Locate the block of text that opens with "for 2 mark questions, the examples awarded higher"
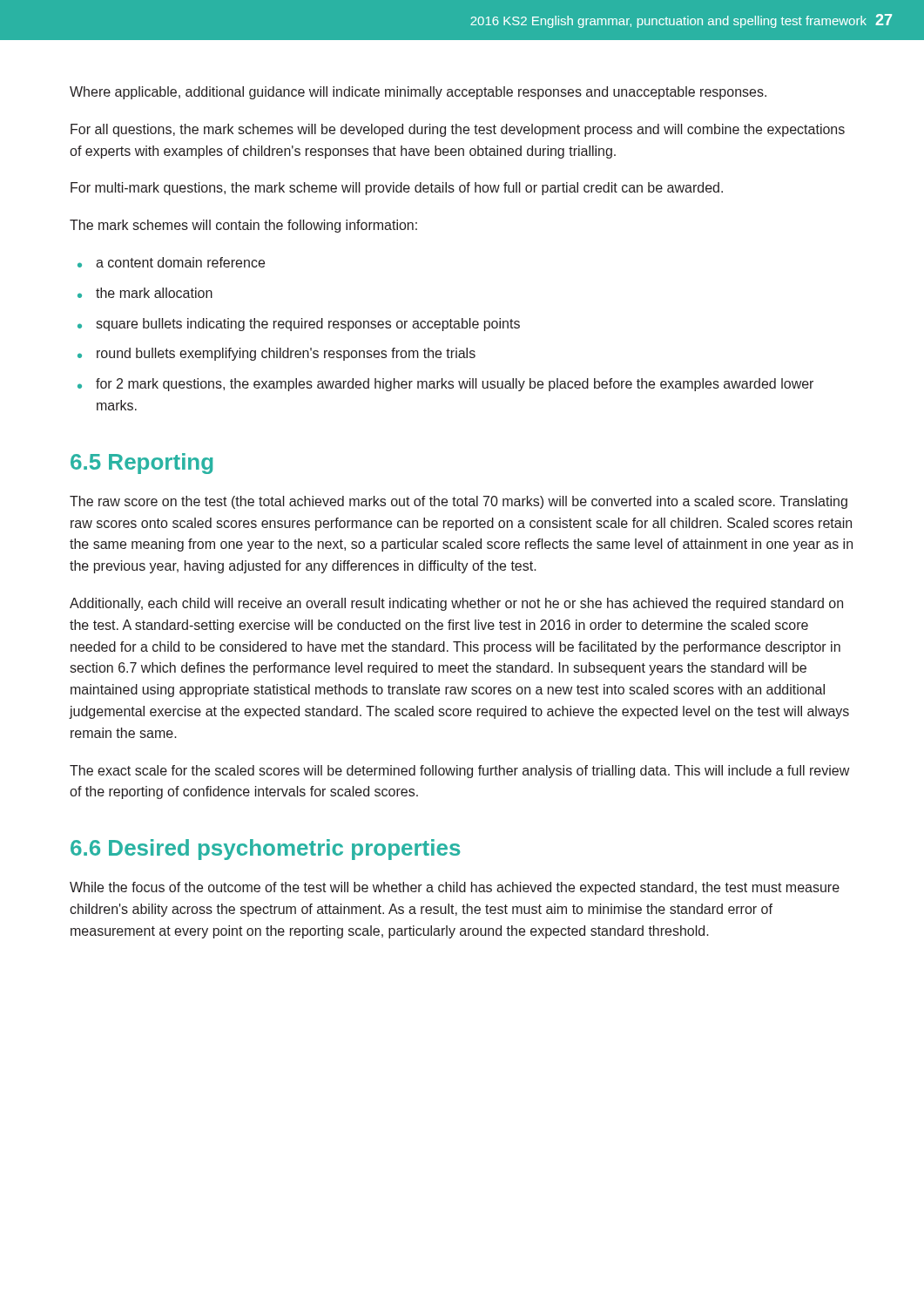The height and width of the screenshot is (1307, 924). (x=455, y=395)
